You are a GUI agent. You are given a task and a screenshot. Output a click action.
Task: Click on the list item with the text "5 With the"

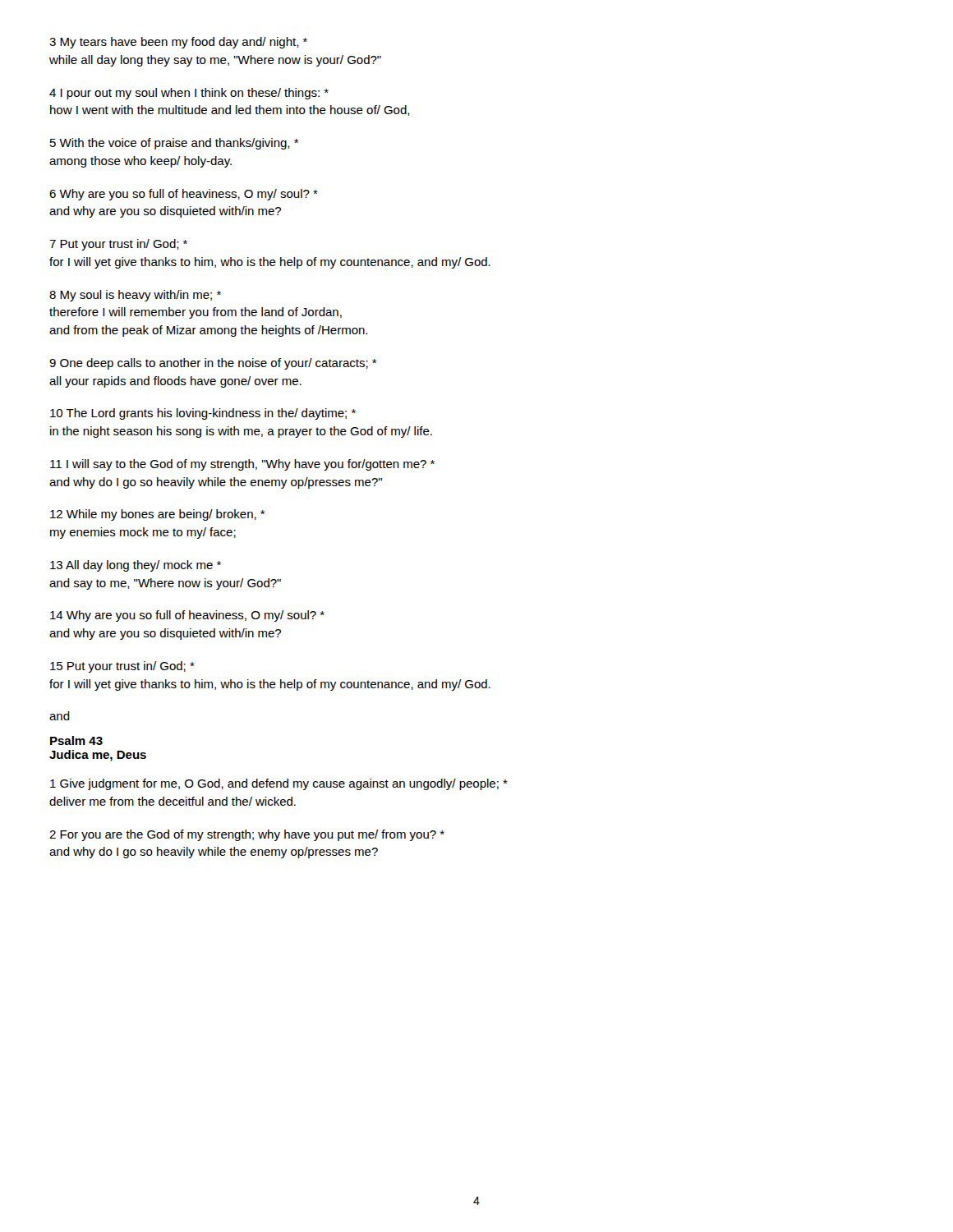click(x=174, y=151)
